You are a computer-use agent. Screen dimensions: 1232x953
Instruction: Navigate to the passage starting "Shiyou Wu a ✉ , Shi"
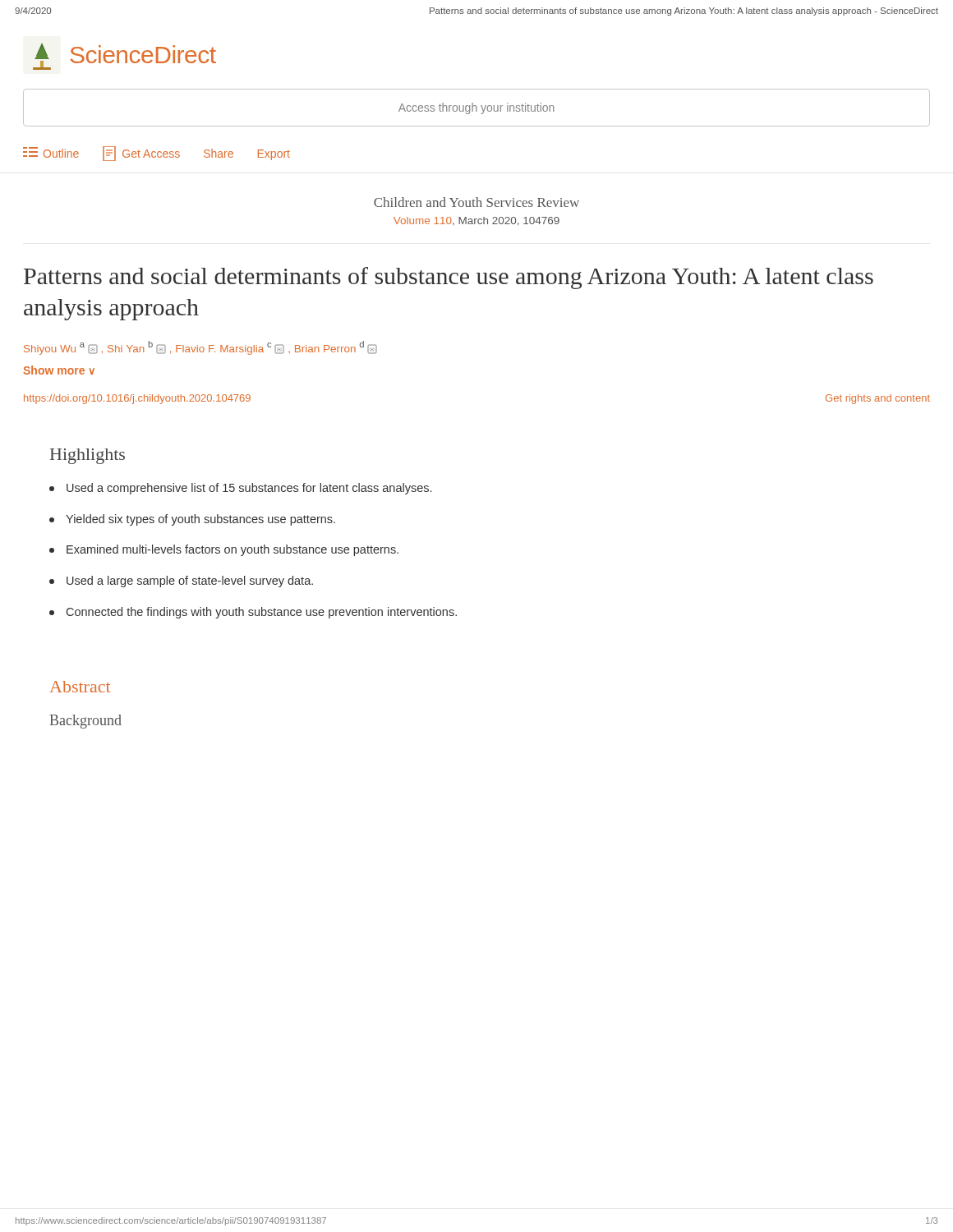click(200, 347)
